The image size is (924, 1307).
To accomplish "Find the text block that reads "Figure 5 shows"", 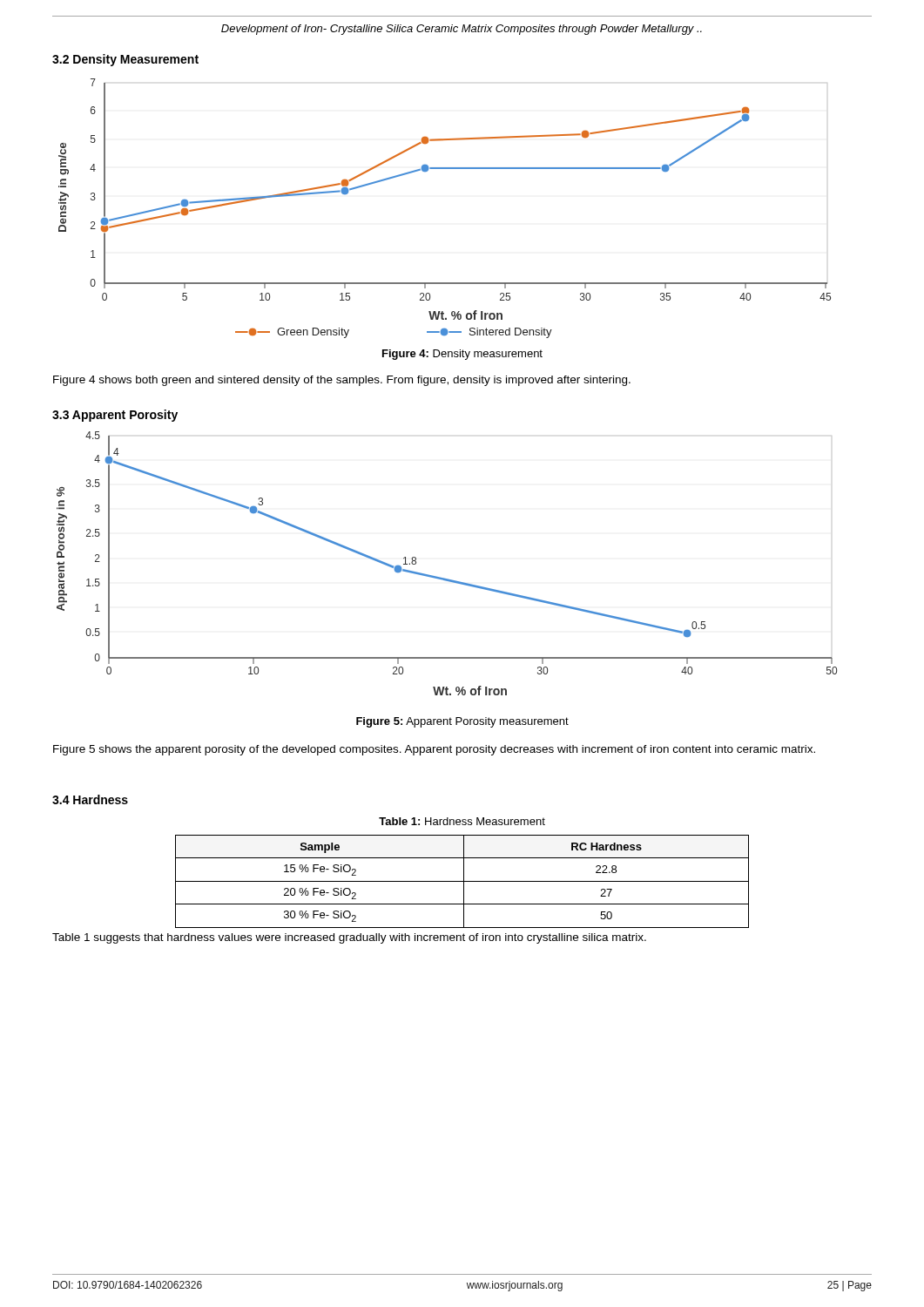I will point(434,749).
